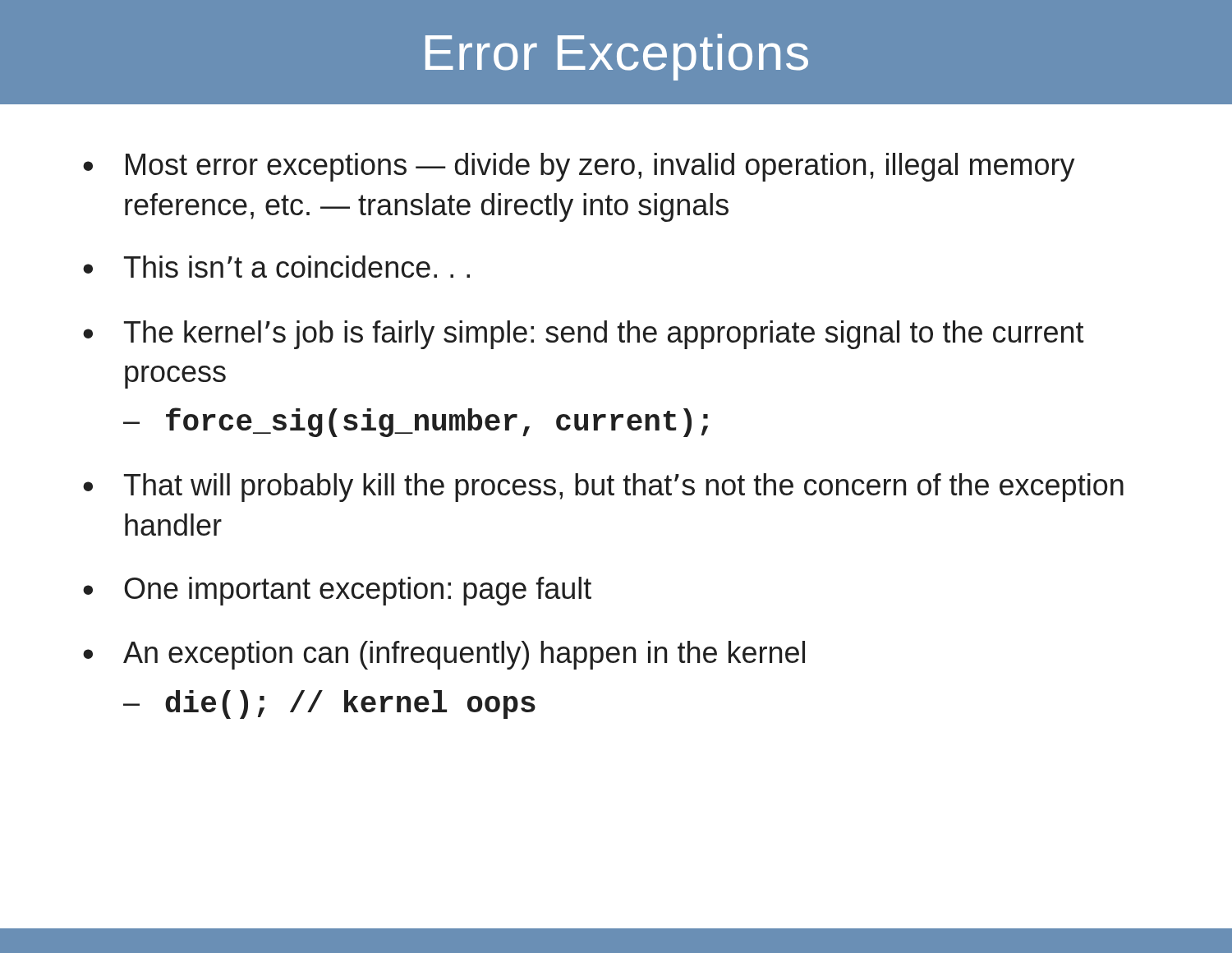Click the passage that begins "• The kernelʼs job is"
Image resolution: width=1232 pixels, height=953 pixels.
(x=584, y=335)
